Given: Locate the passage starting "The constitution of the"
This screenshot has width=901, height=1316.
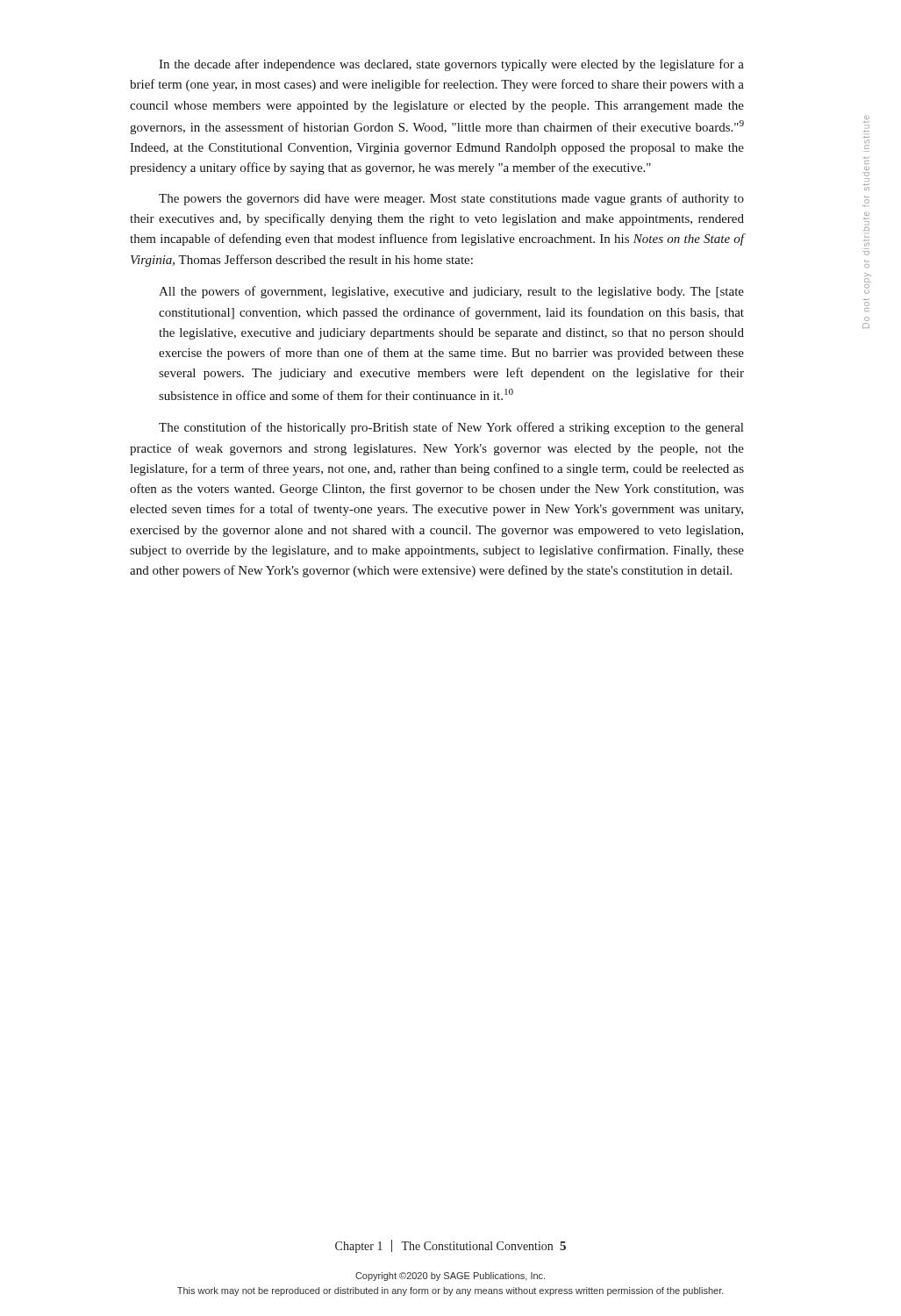Looking at the screenshot, I should coord(437,499).
